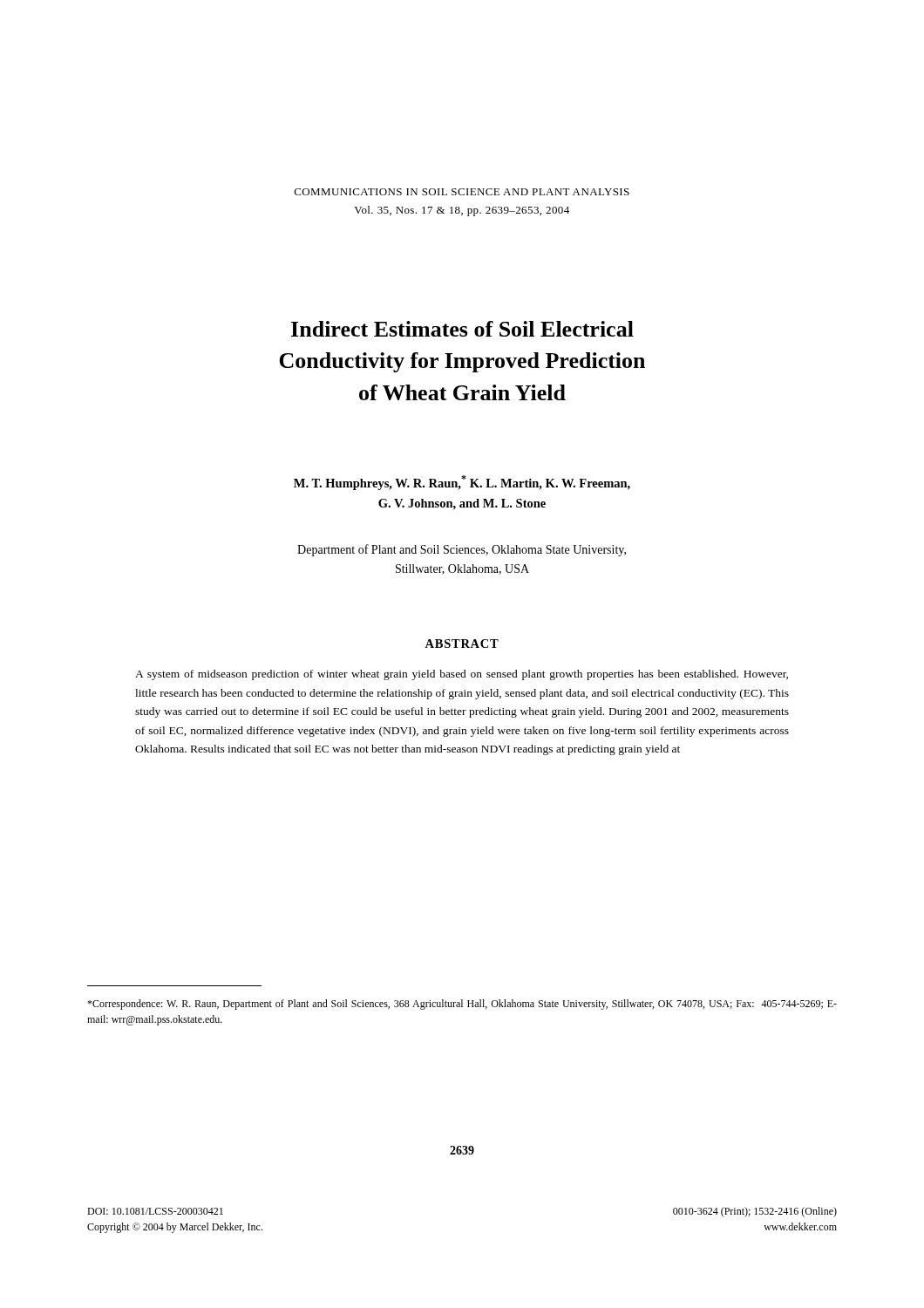Locate a section header

click(x=462, y=644)
